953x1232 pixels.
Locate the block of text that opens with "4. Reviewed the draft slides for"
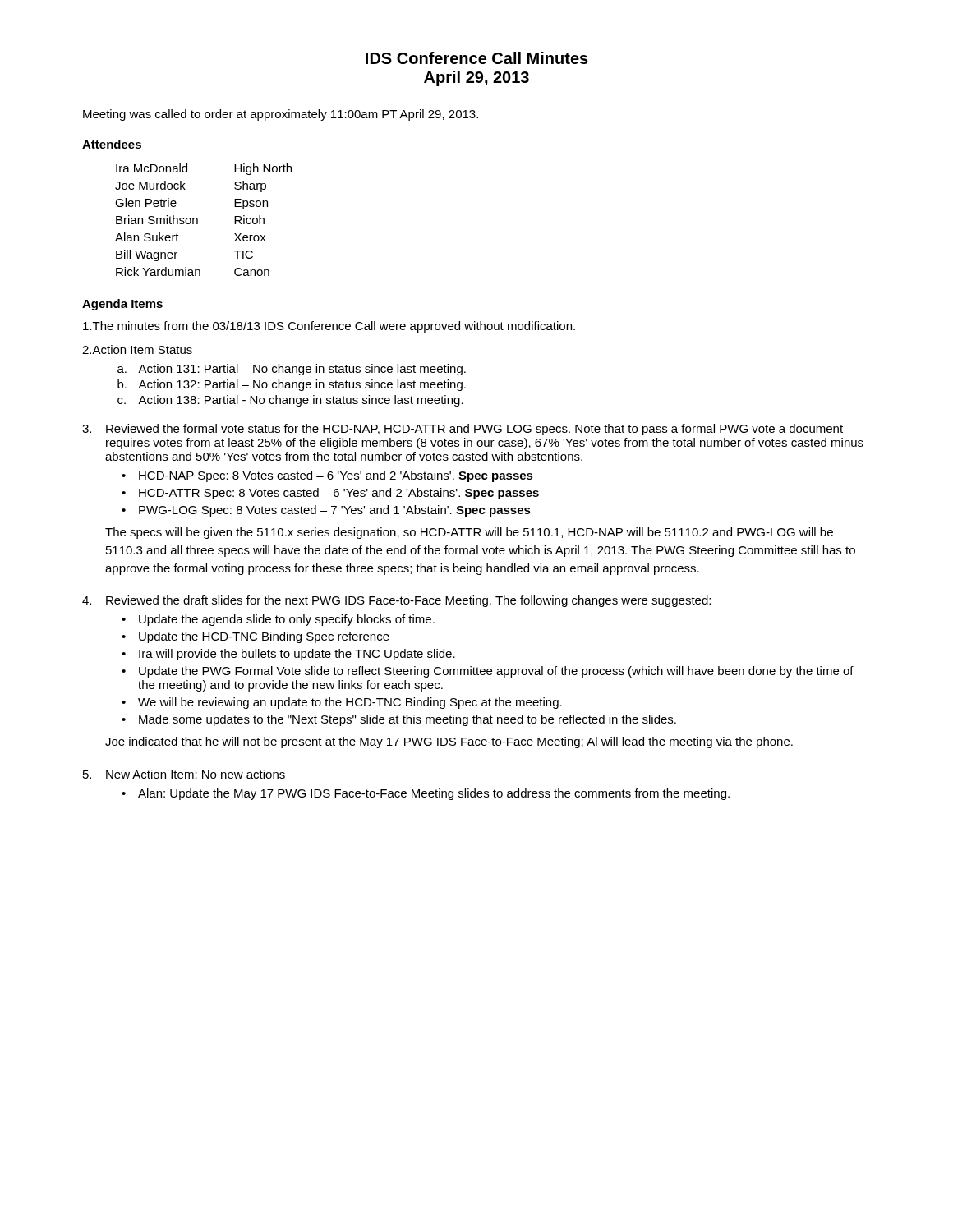click(476, 675)
